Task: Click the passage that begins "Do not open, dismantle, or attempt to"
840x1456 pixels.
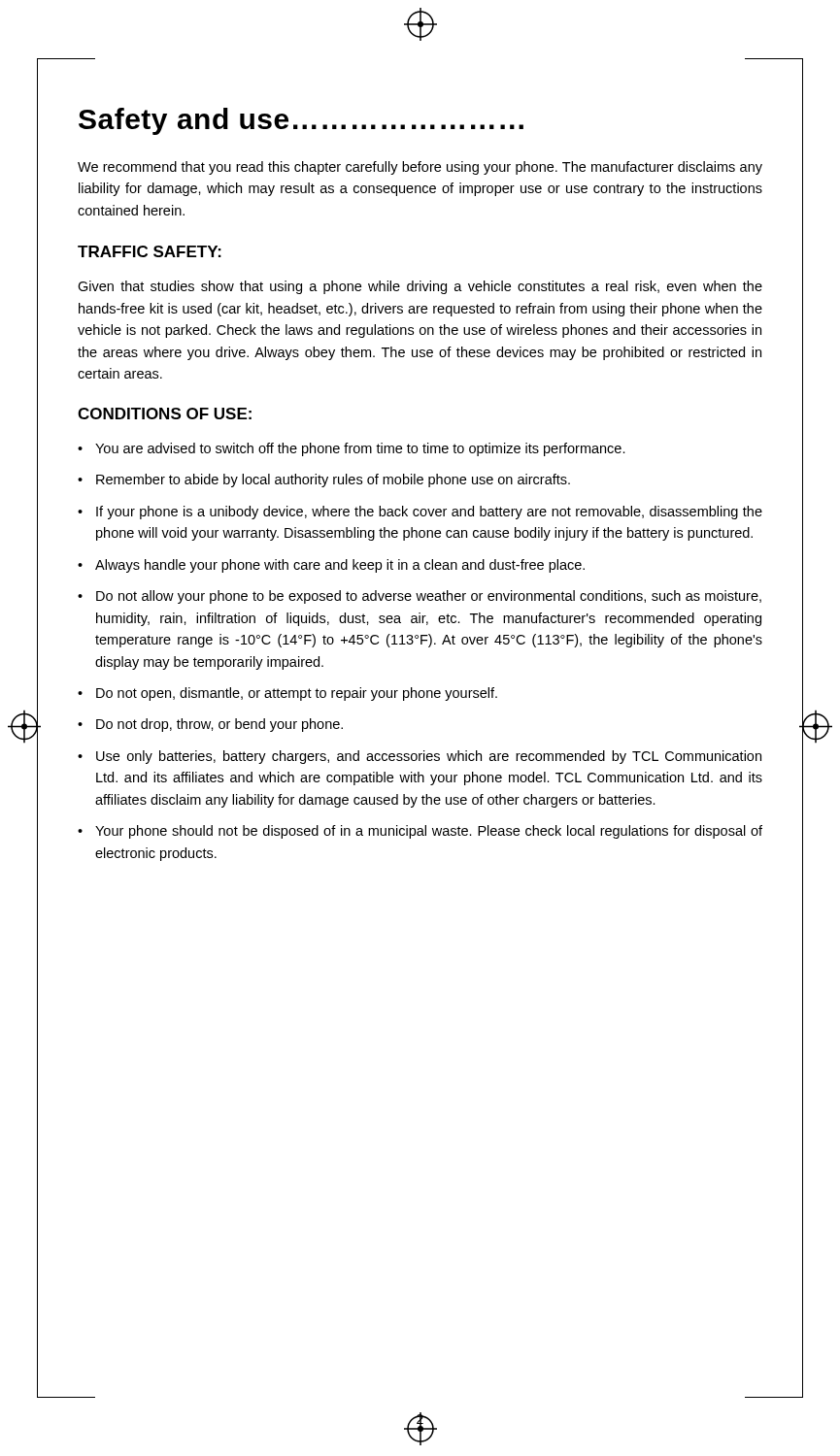Action: point(297,693)
